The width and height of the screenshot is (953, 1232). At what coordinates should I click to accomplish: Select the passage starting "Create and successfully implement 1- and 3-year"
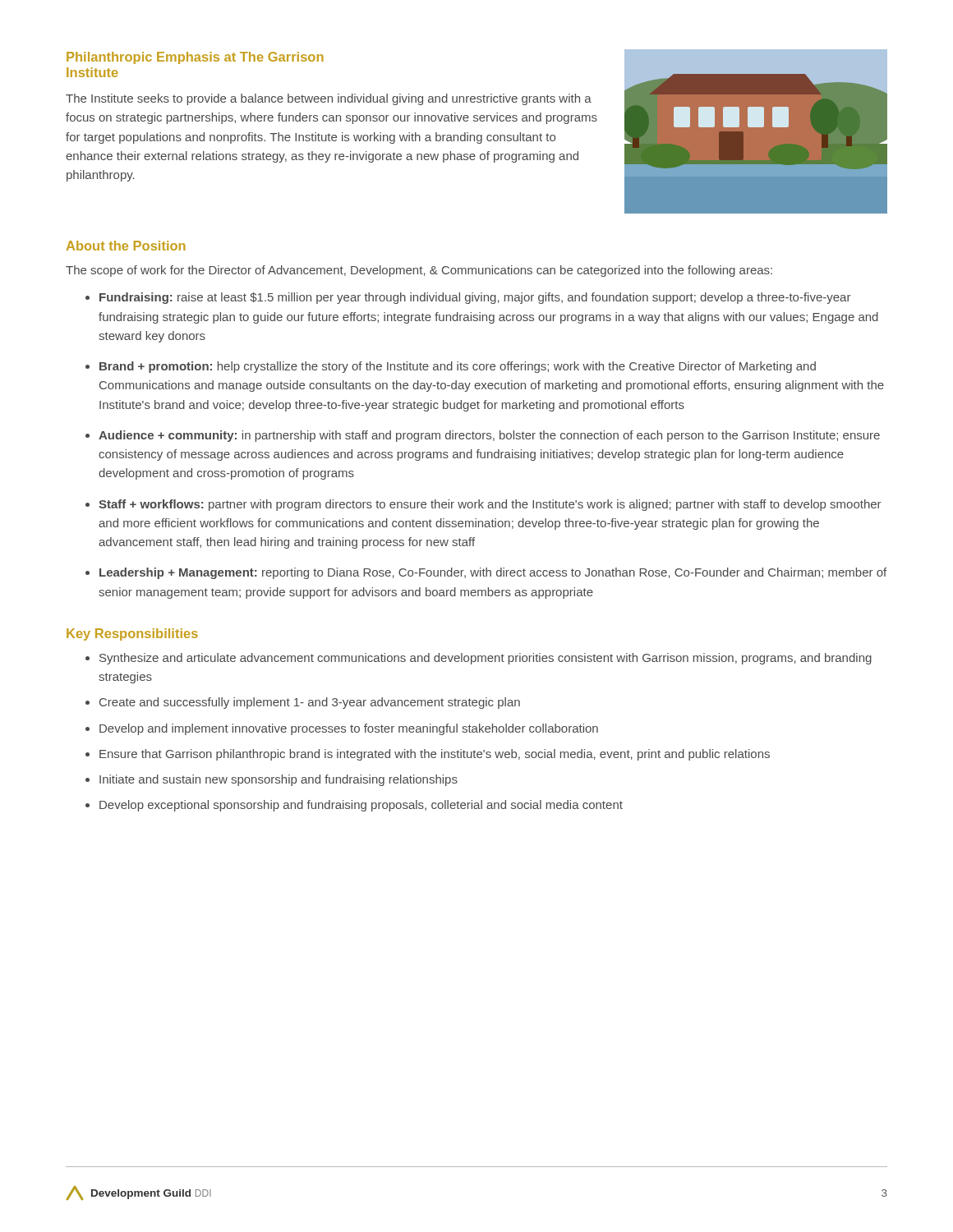coord(310,702)
